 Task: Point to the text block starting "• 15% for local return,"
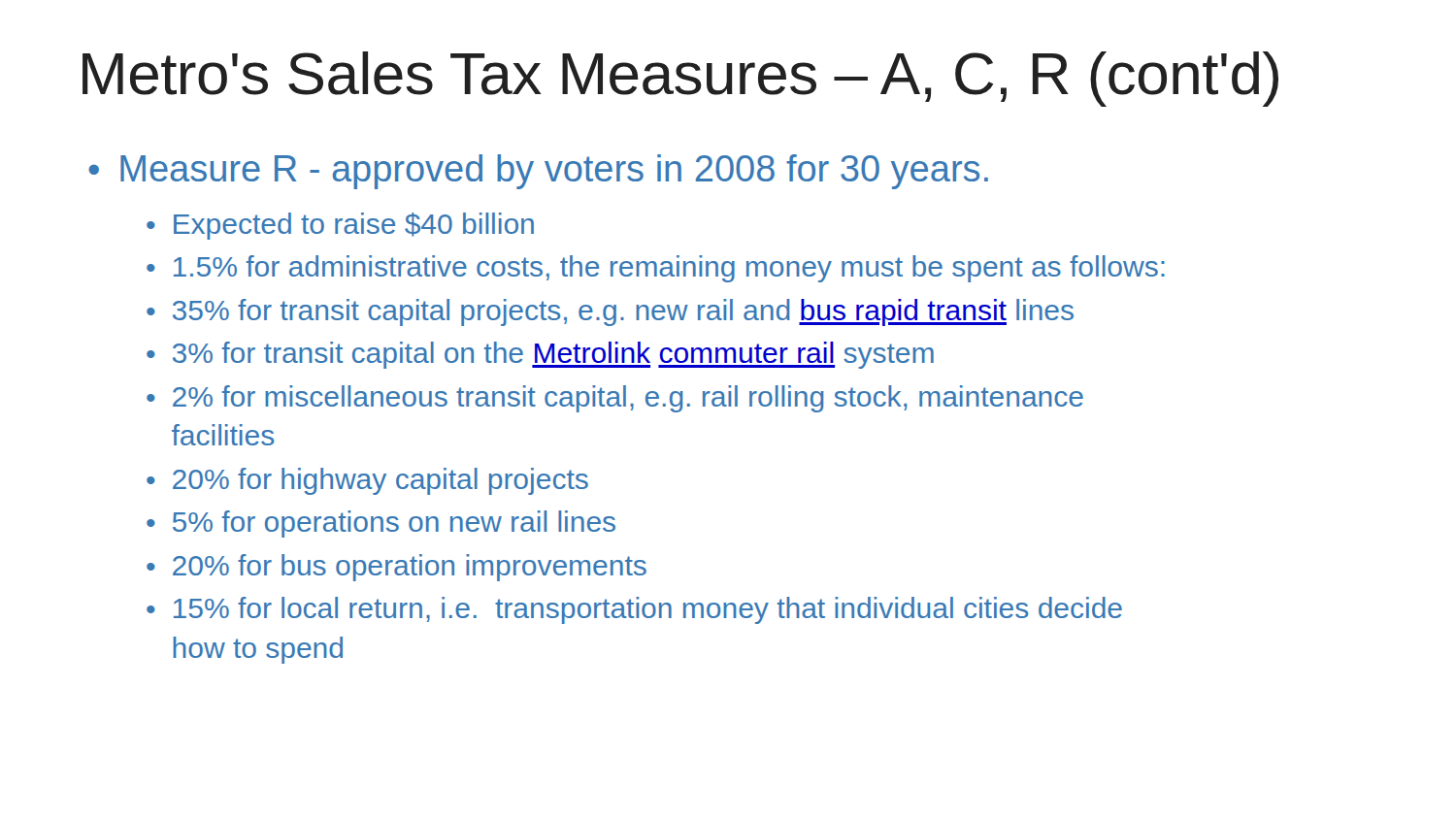[x=634, y=629]
